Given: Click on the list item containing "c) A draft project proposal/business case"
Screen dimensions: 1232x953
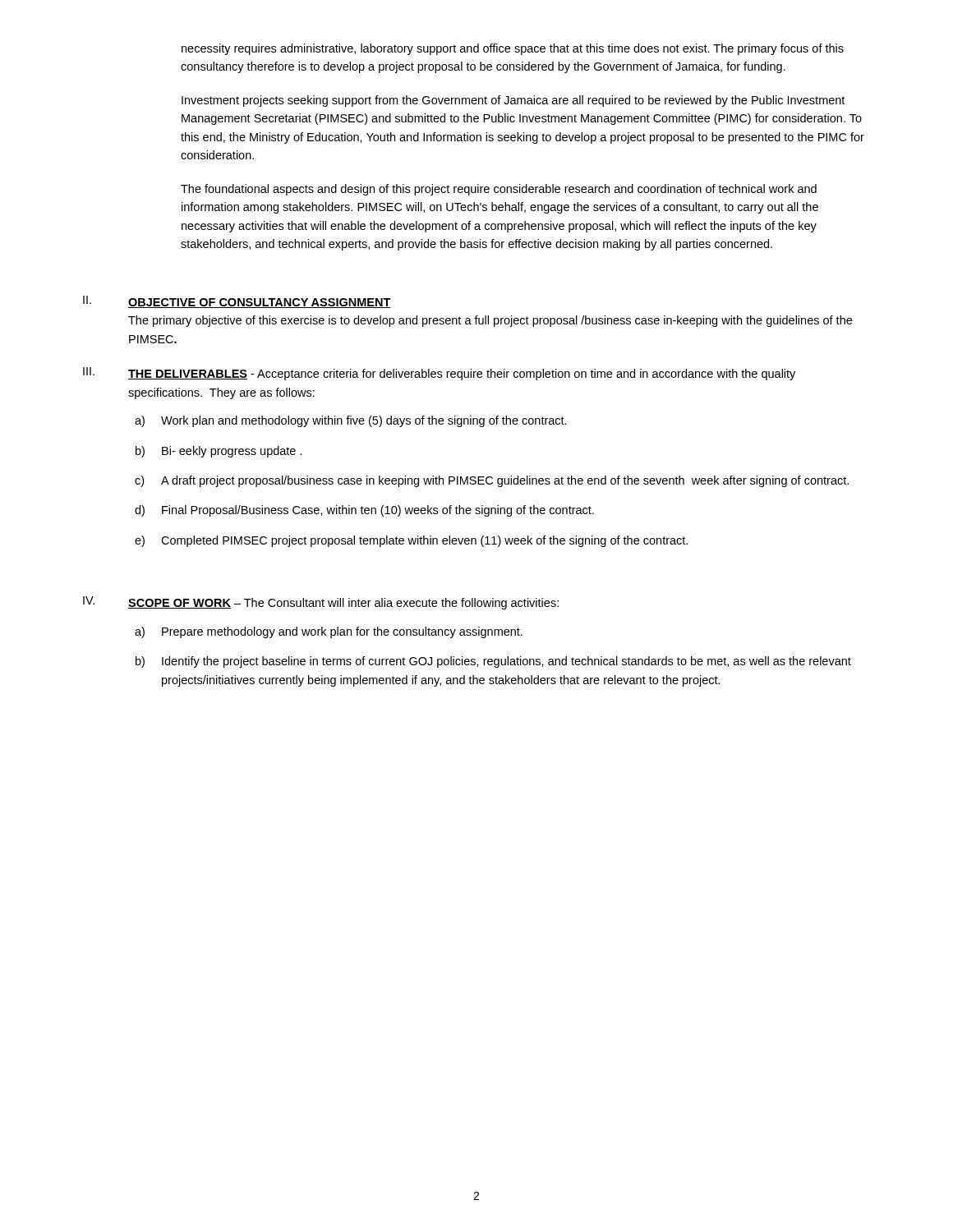Looking at the screenshot, I should (500, 481).
